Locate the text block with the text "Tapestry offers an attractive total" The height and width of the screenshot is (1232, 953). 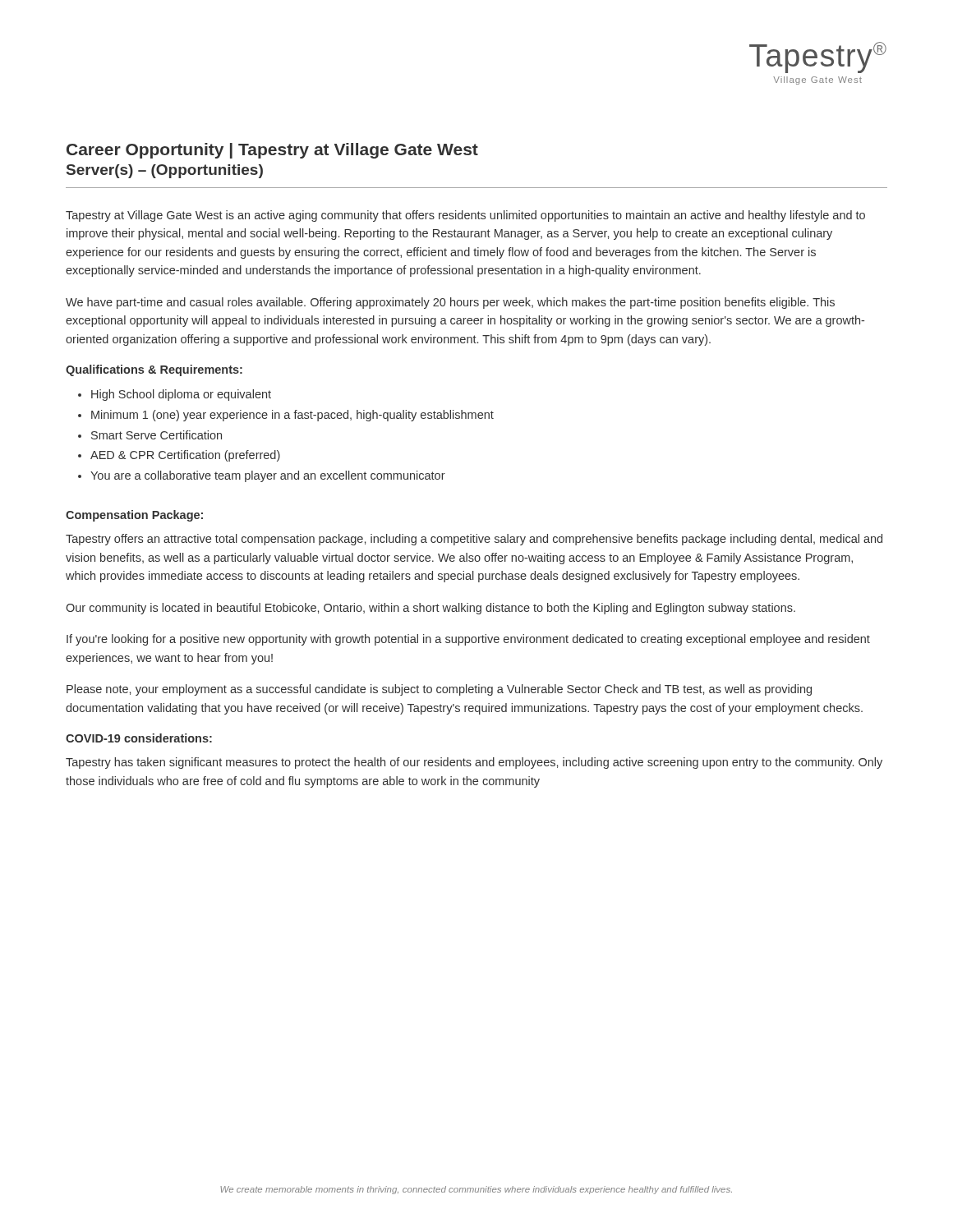(475, 558)
